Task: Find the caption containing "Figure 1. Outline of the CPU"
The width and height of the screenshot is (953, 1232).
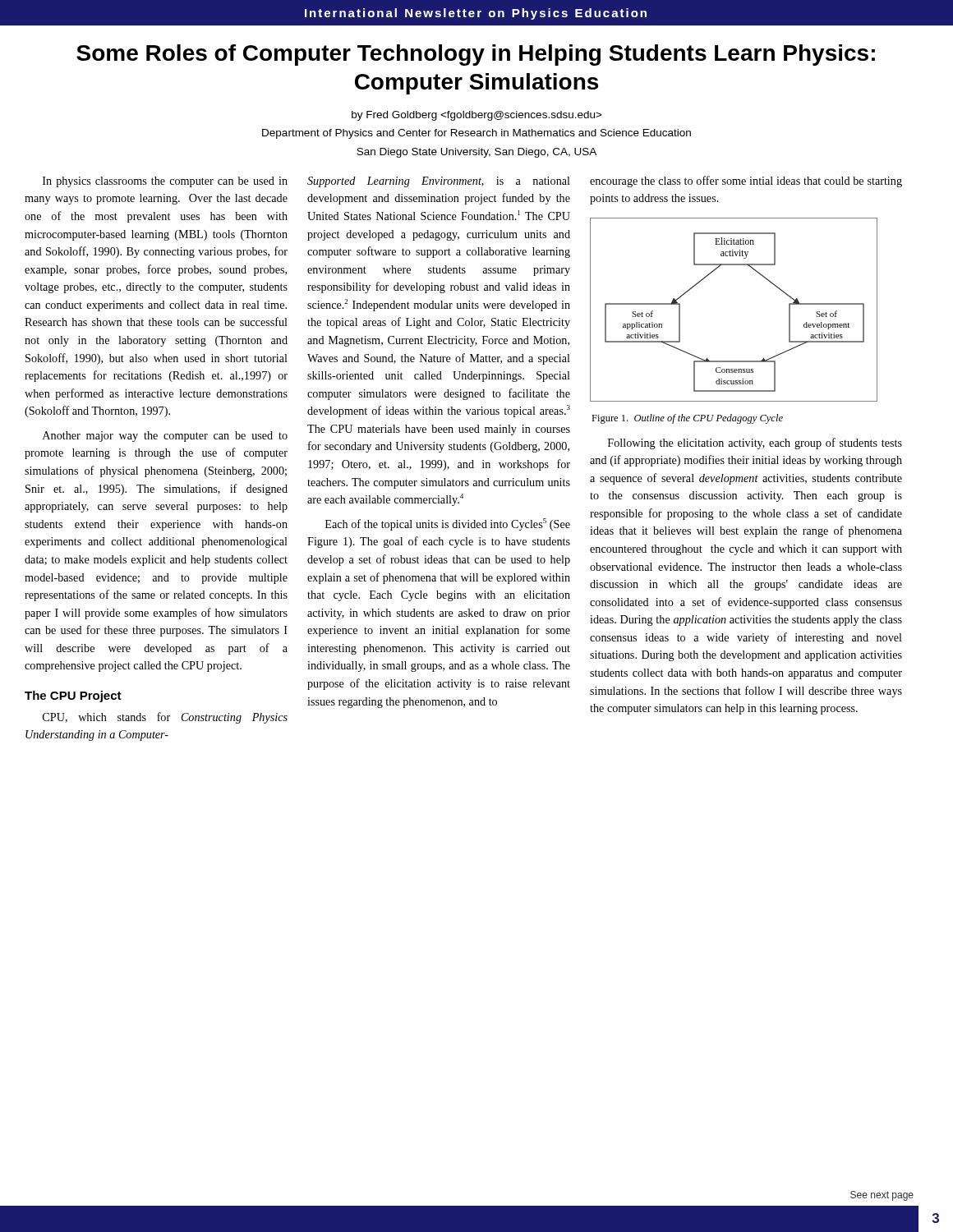Action: tap(687, 418)
